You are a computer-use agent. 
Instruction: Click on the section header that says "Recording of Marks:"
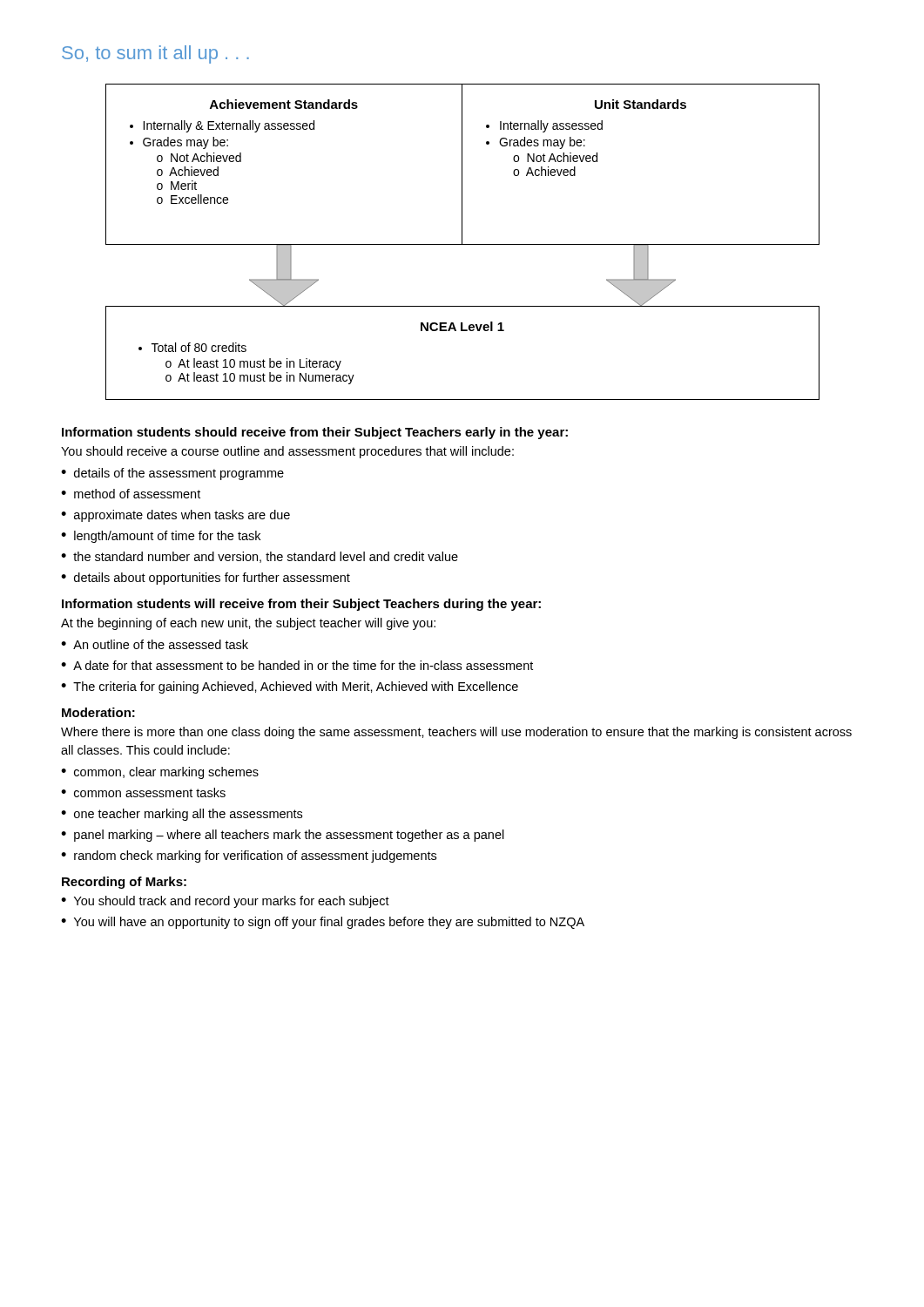[x=124, y=882]
